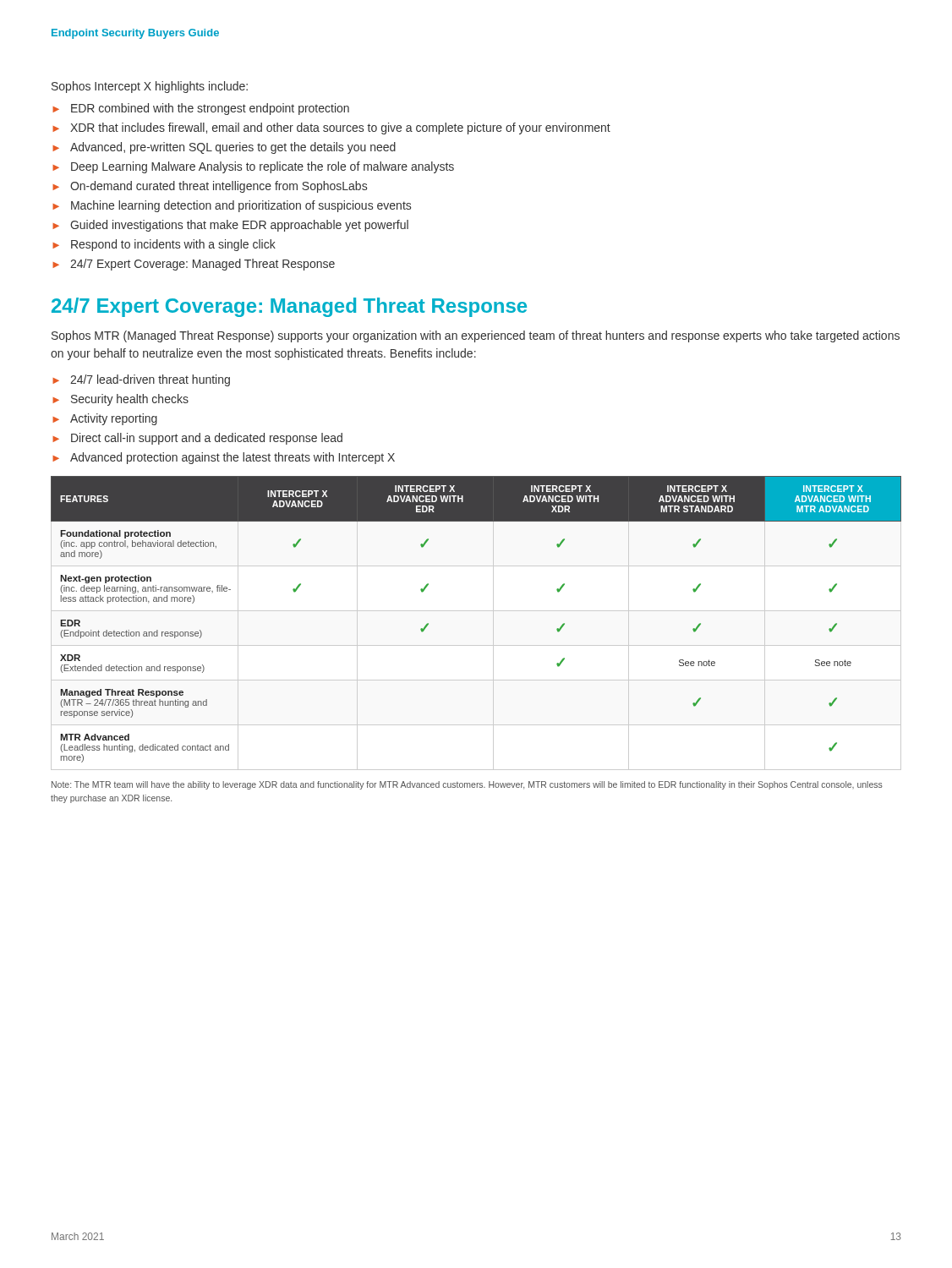Select the list item containing "► 24/7 Expert"
Viewport: 952px width, 1268px height.
coord(193,264)
